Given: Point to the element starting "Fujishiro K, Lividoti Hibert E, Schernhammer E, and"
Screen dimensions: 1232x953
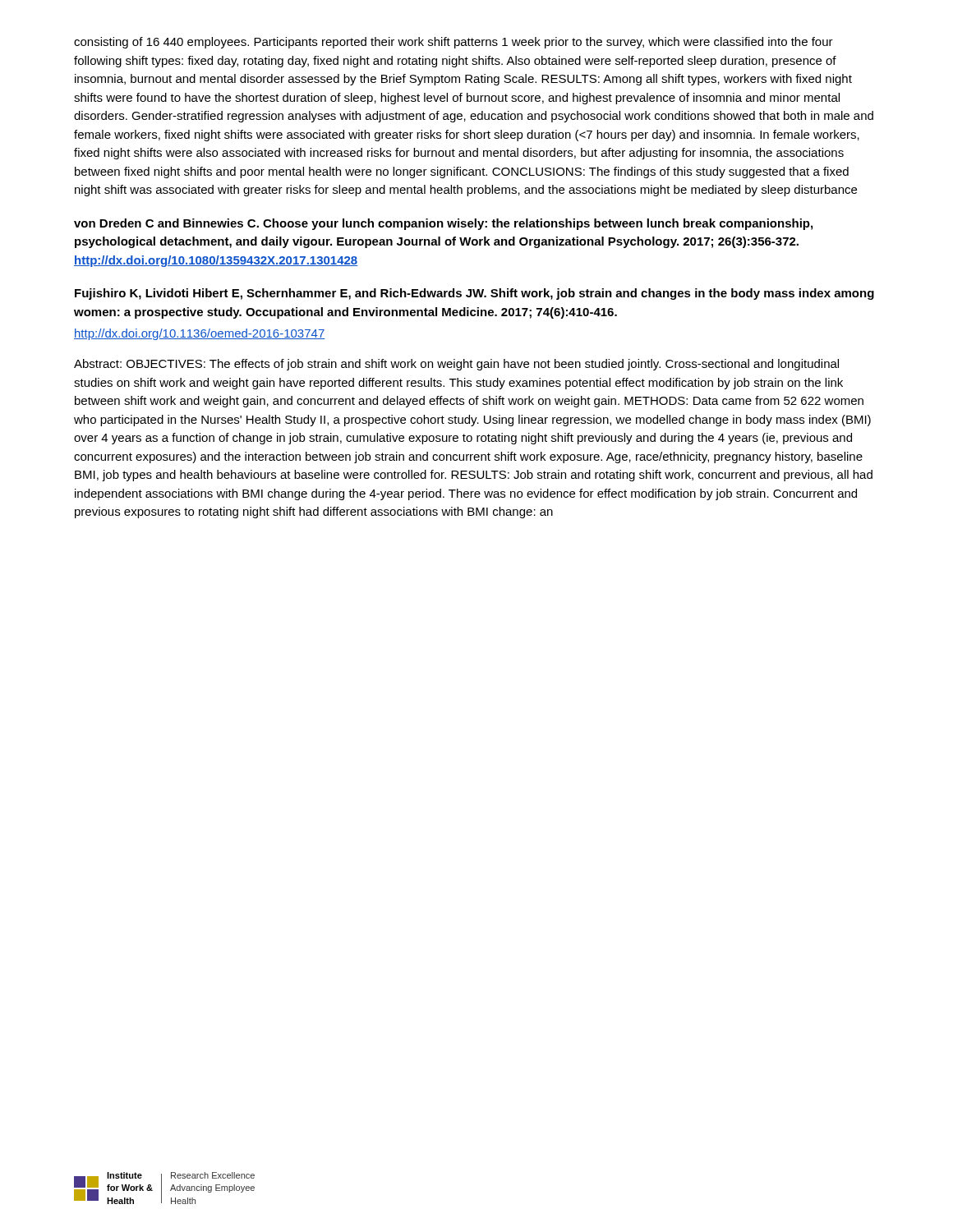Looking at the screenshot, I should coord(476,312).
